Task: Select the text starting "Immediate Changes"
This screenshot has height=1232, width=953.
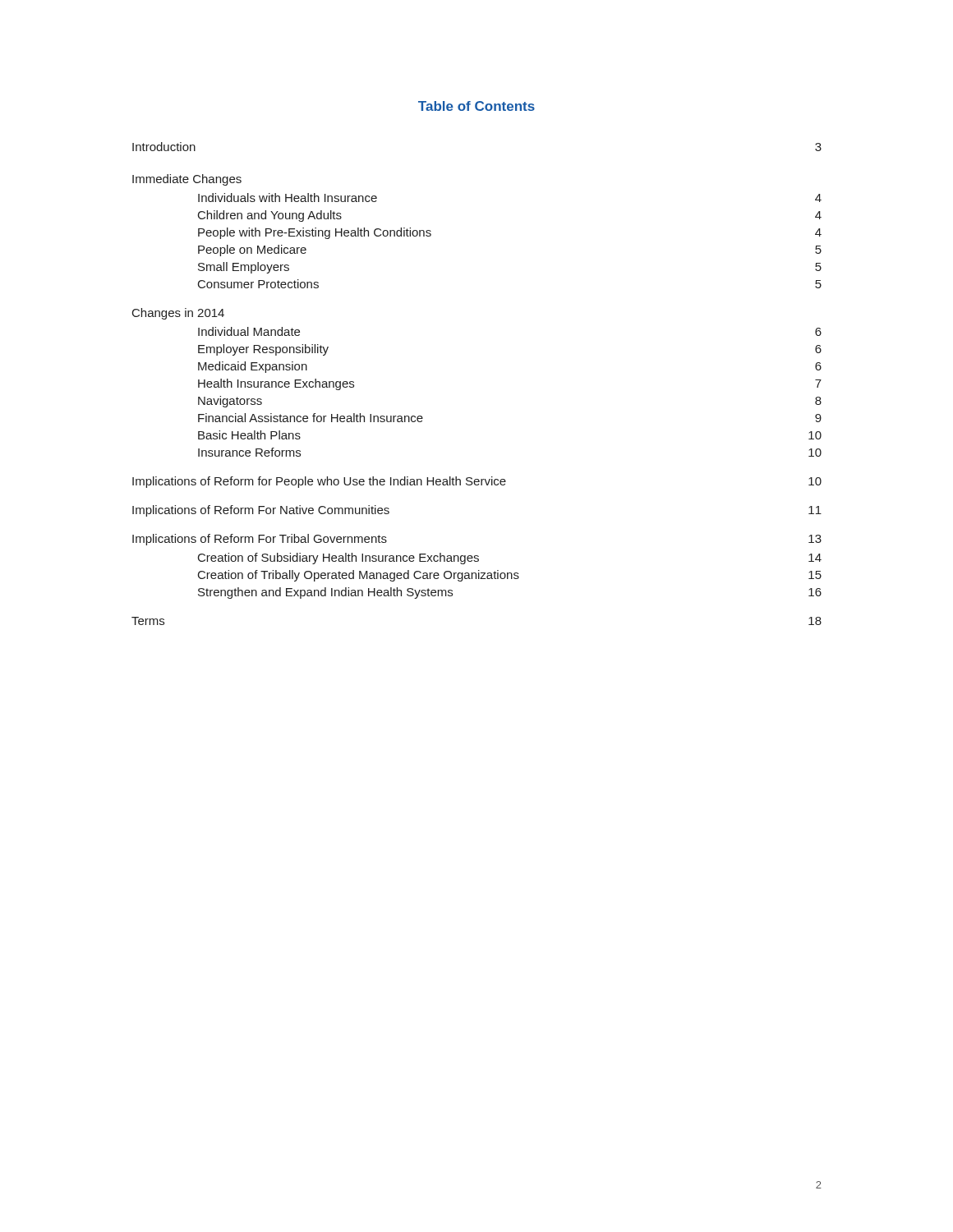Action: coord(187,180)
